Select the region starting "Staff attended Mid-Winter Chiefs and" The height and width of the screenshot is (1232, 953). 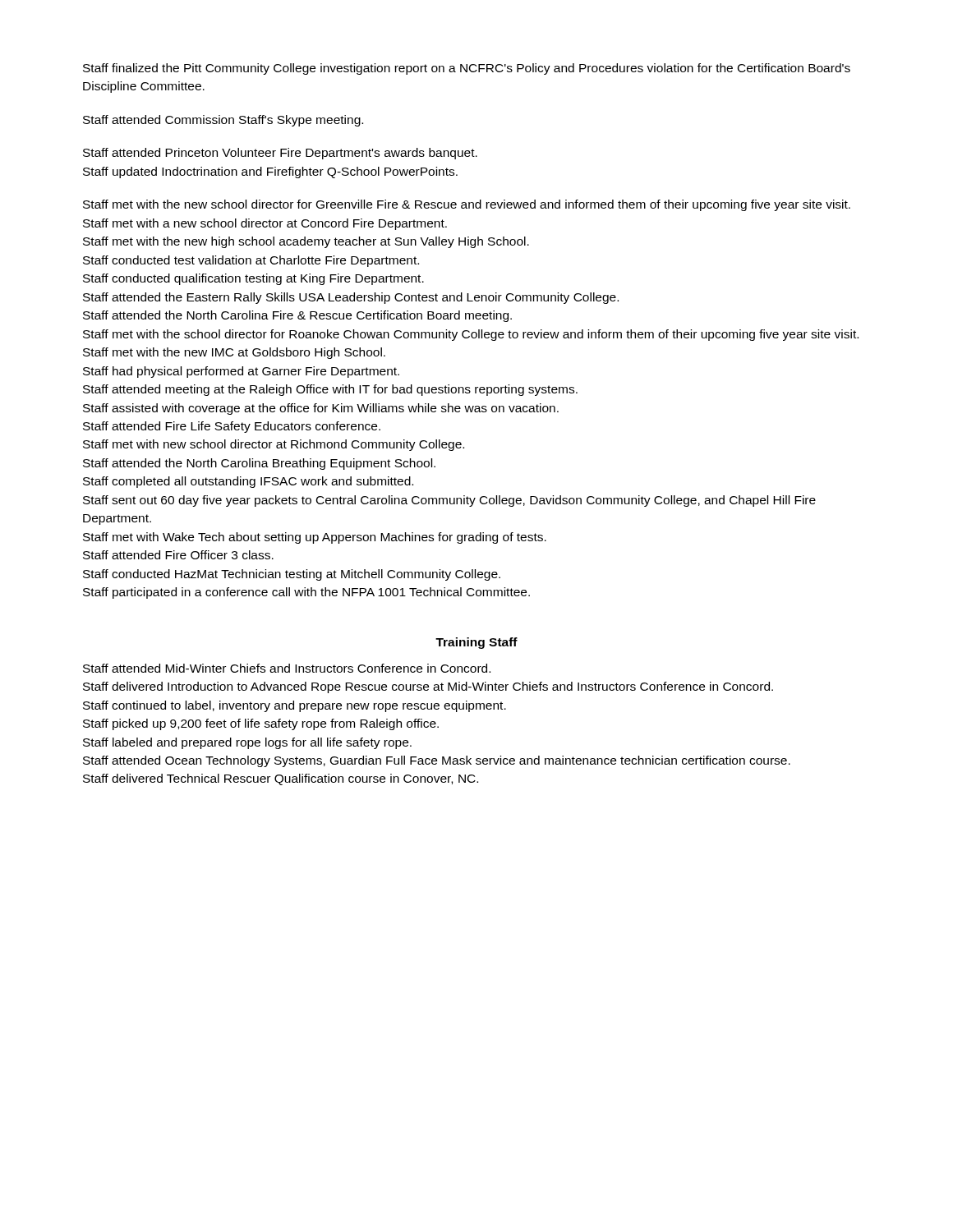[437, 723]
